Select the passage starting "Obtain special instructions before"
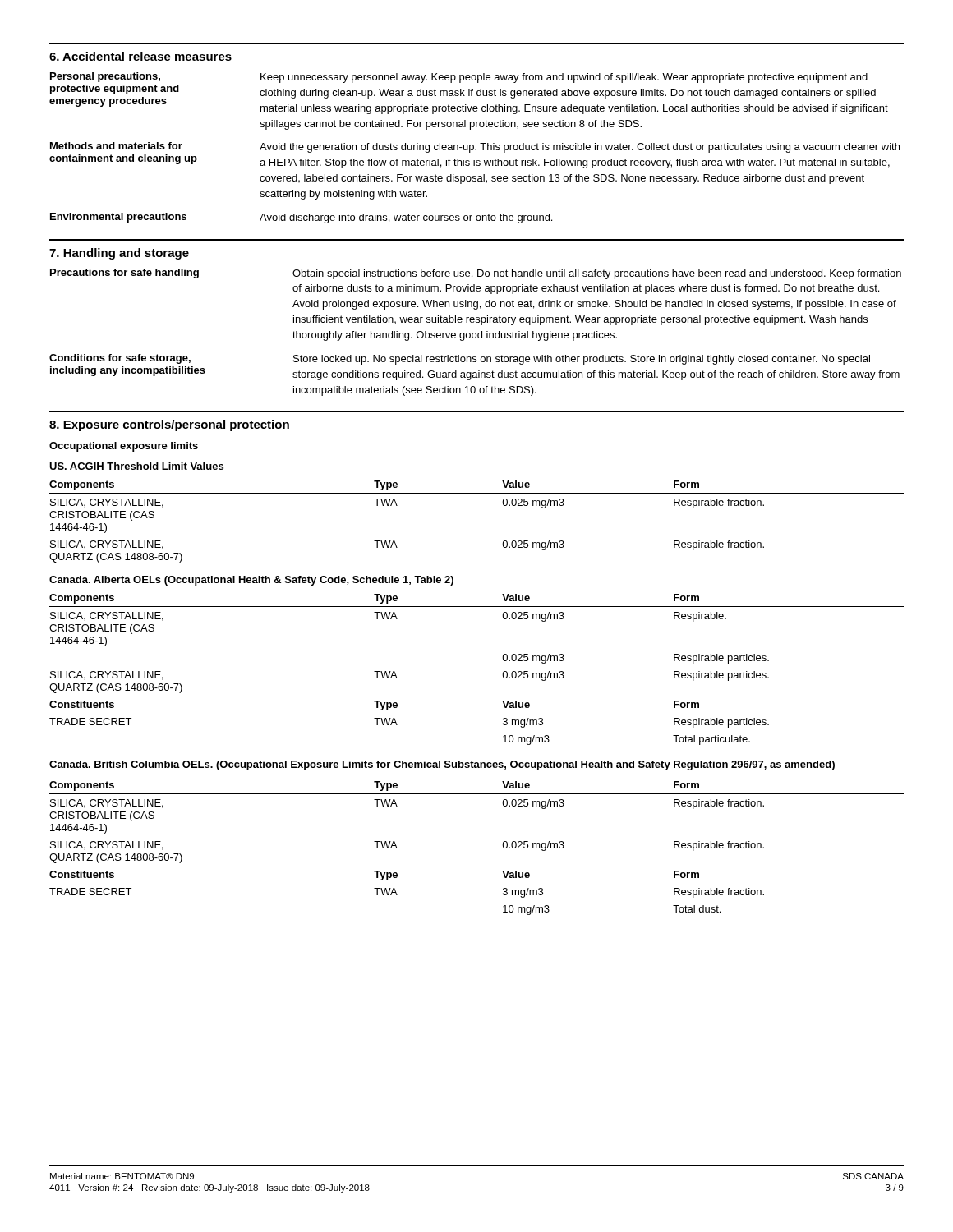 pos(597,304)
